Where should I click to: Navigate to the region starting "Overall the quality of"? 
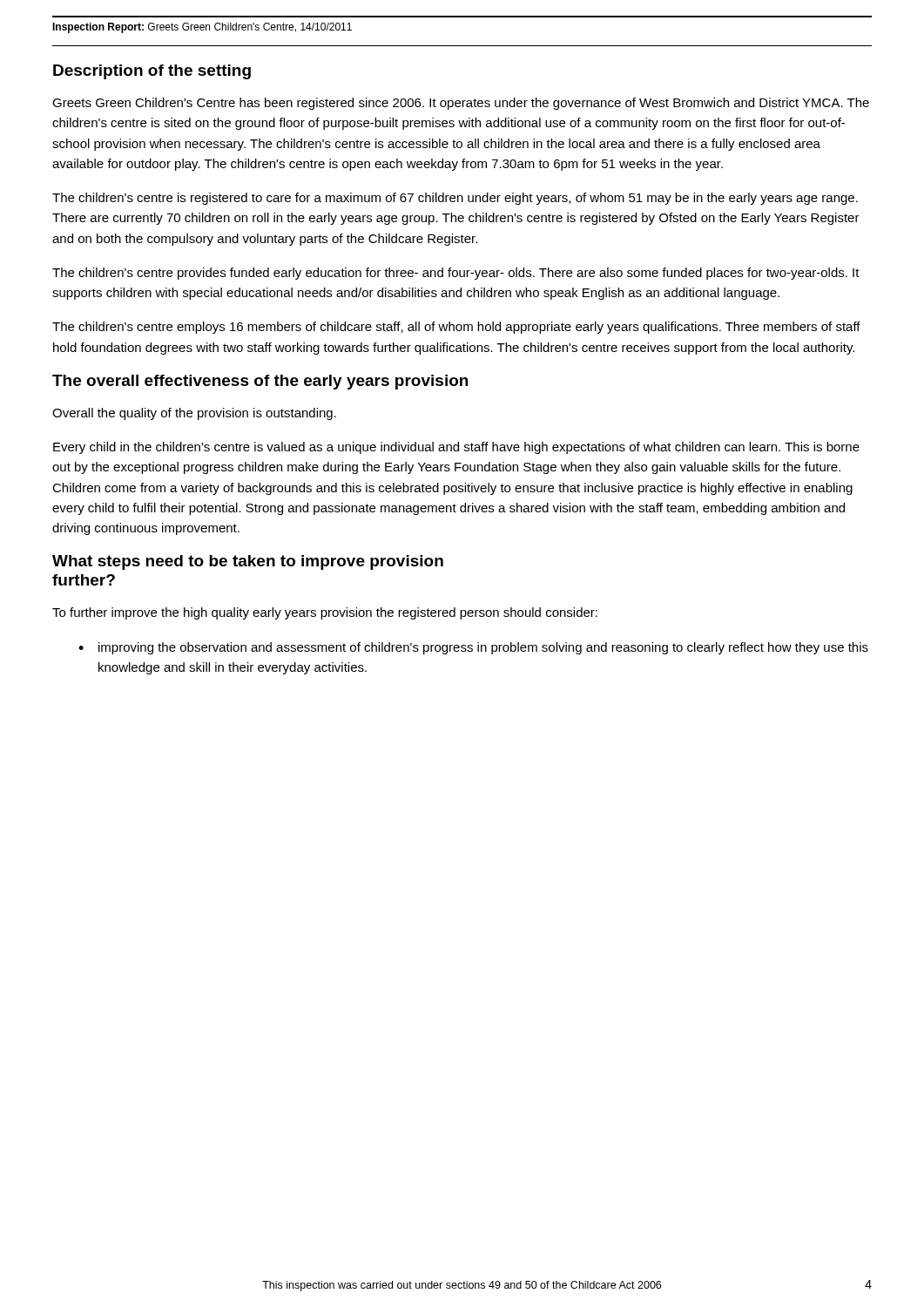tap(195, 412)
